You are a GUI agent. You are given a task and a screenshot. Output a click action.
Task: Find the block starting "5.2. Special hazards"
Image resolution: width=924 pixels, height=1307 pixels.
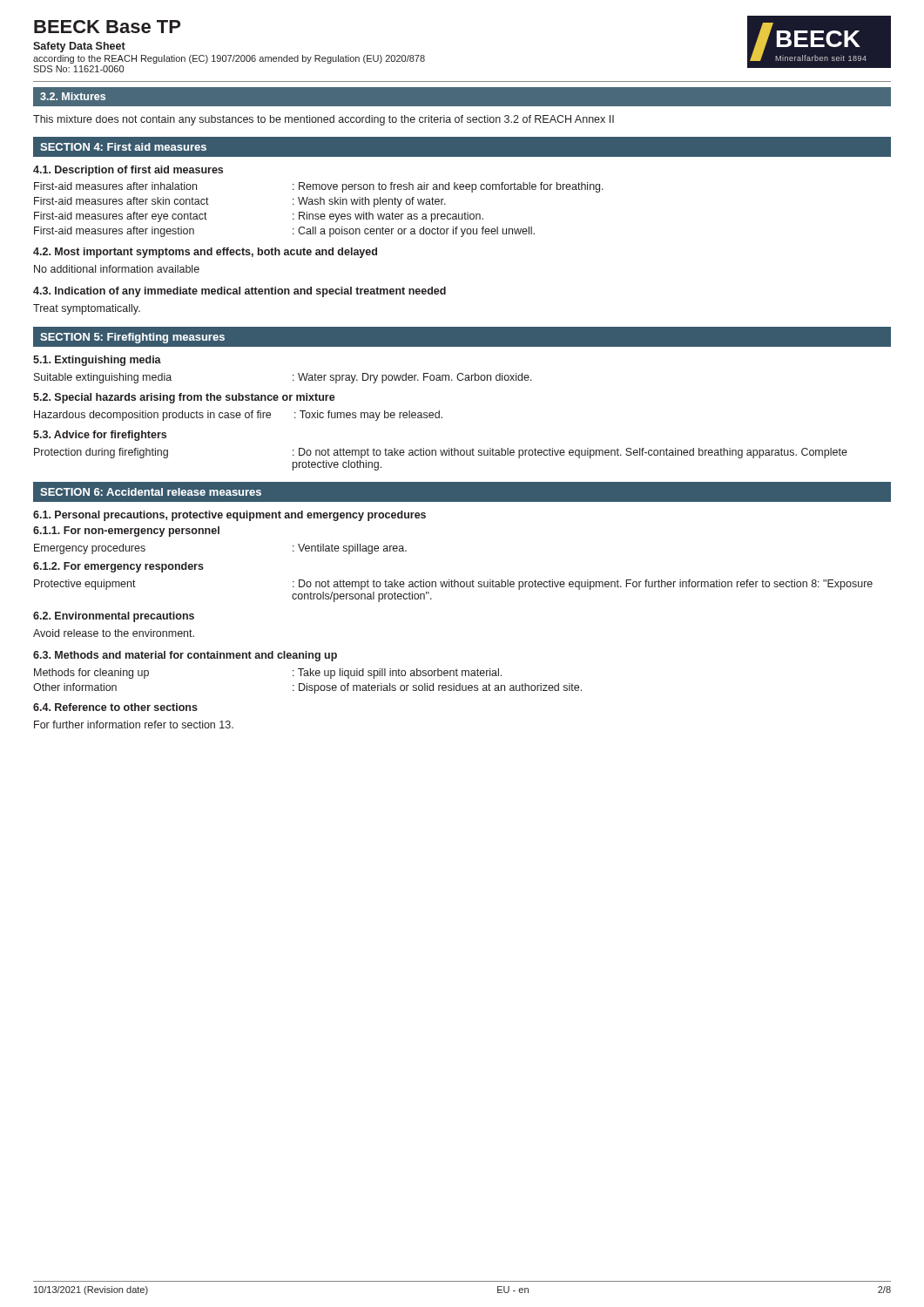pyautogui.click(x=184, y=398)
